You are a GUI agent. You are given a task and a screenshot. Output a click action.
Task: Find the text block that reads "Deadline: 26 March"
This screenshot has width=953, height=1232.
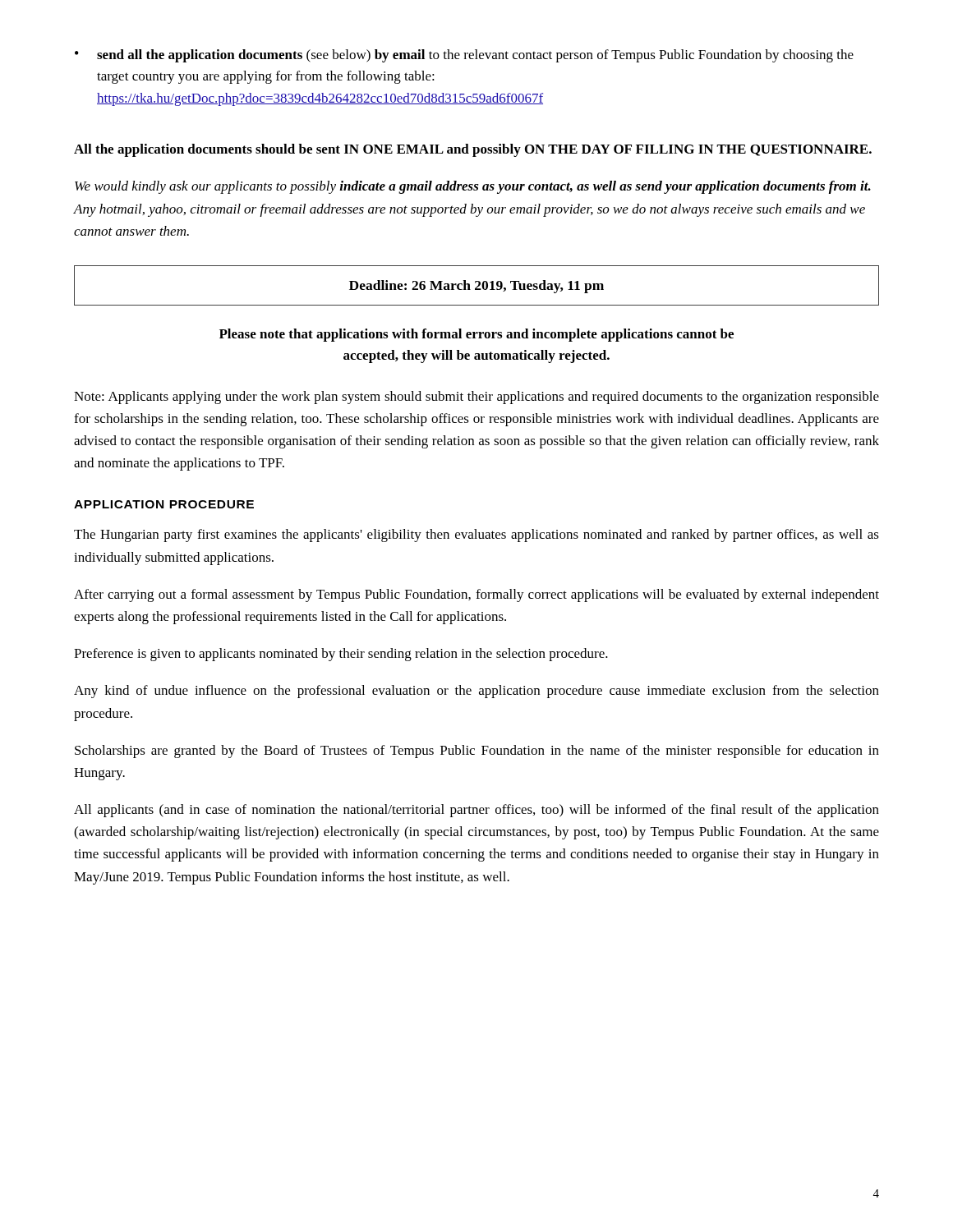tap(476, 285)
